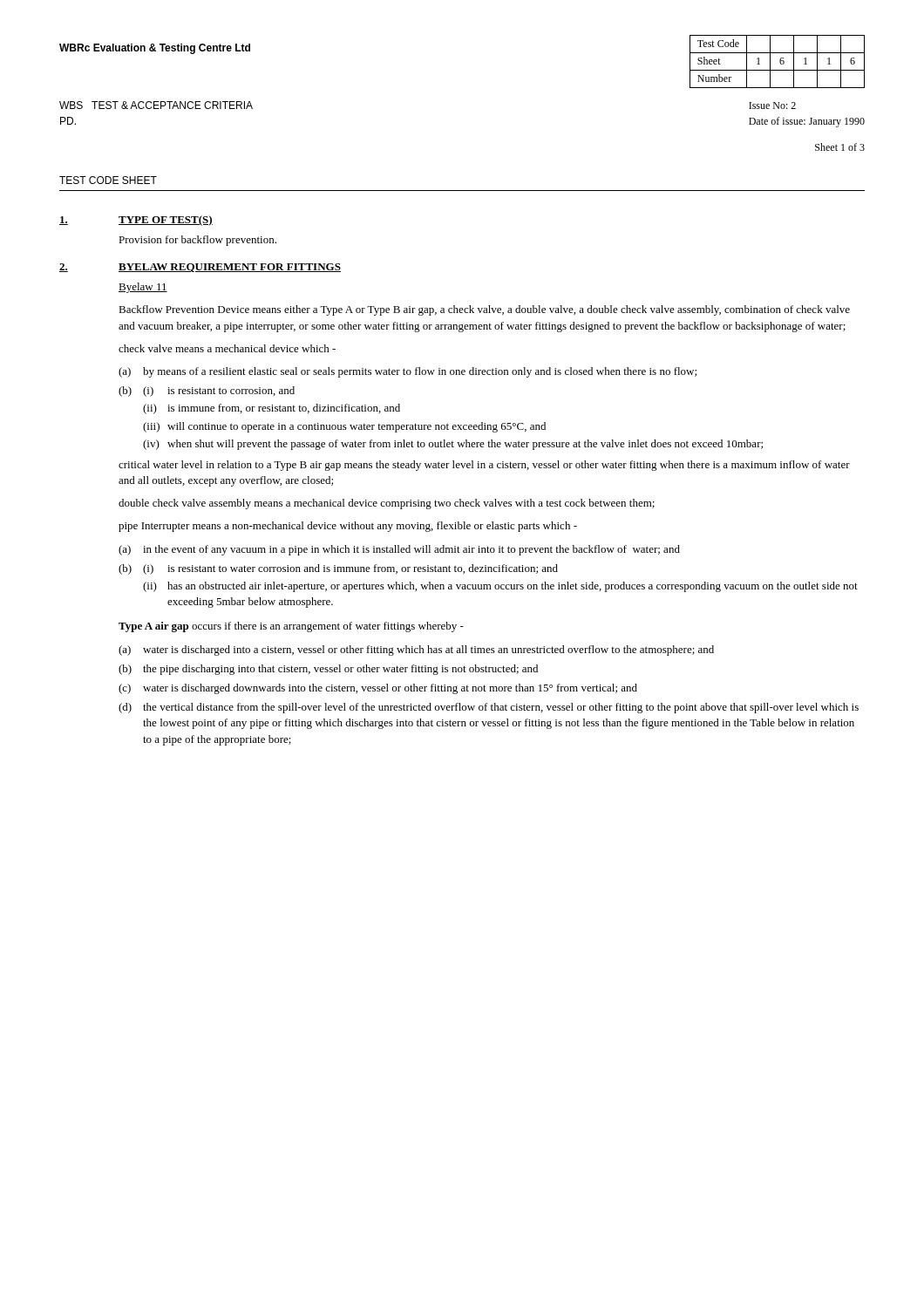The image size is (924, 1308).
Task: Click on the text block that reads "WBS TEST & ACCEPTANCE CRITERIA"
Action: coord(156,113)
